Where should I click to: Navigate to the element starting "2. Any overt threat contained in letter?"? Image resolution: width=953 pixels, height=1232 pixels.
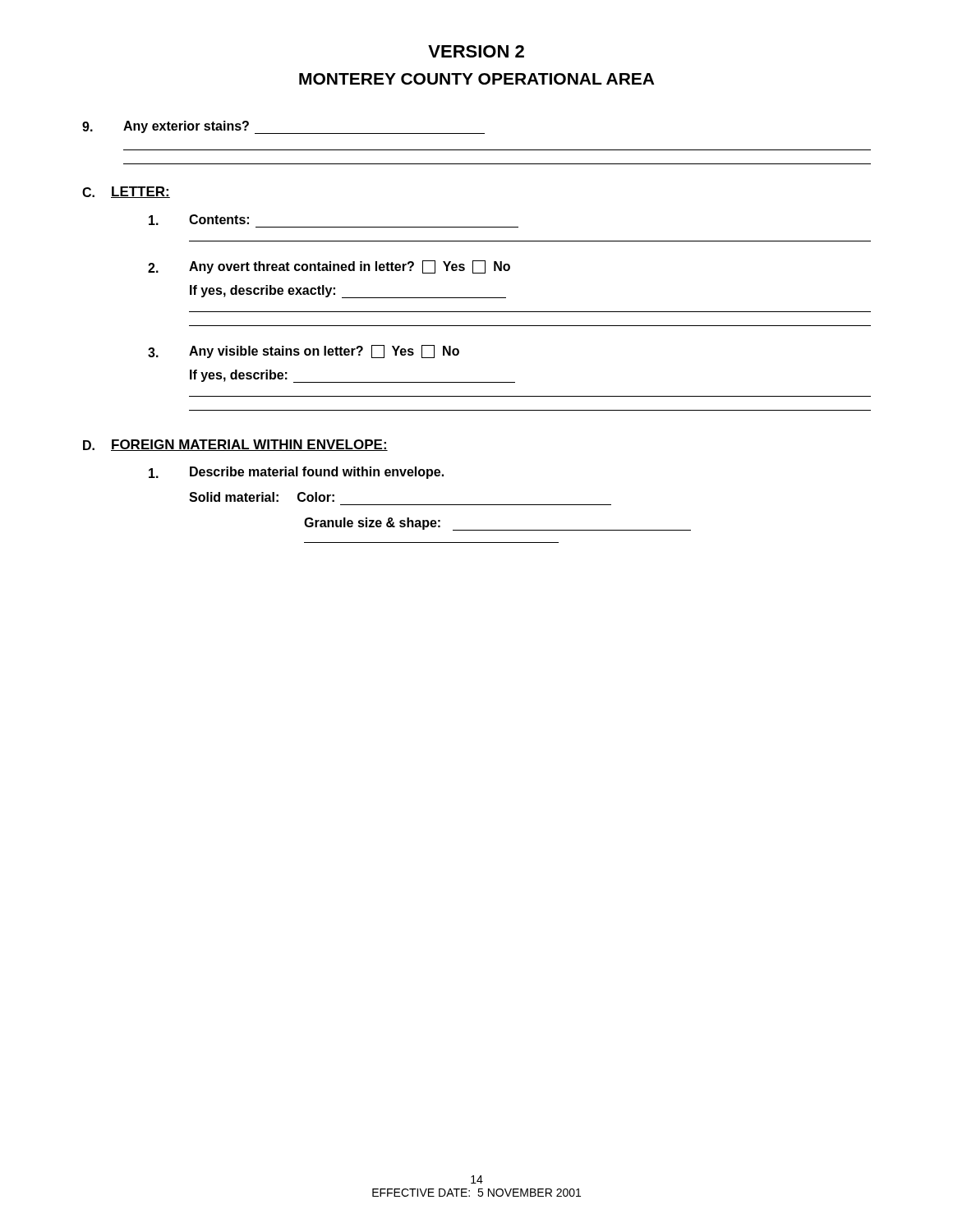tap(476, 296)
